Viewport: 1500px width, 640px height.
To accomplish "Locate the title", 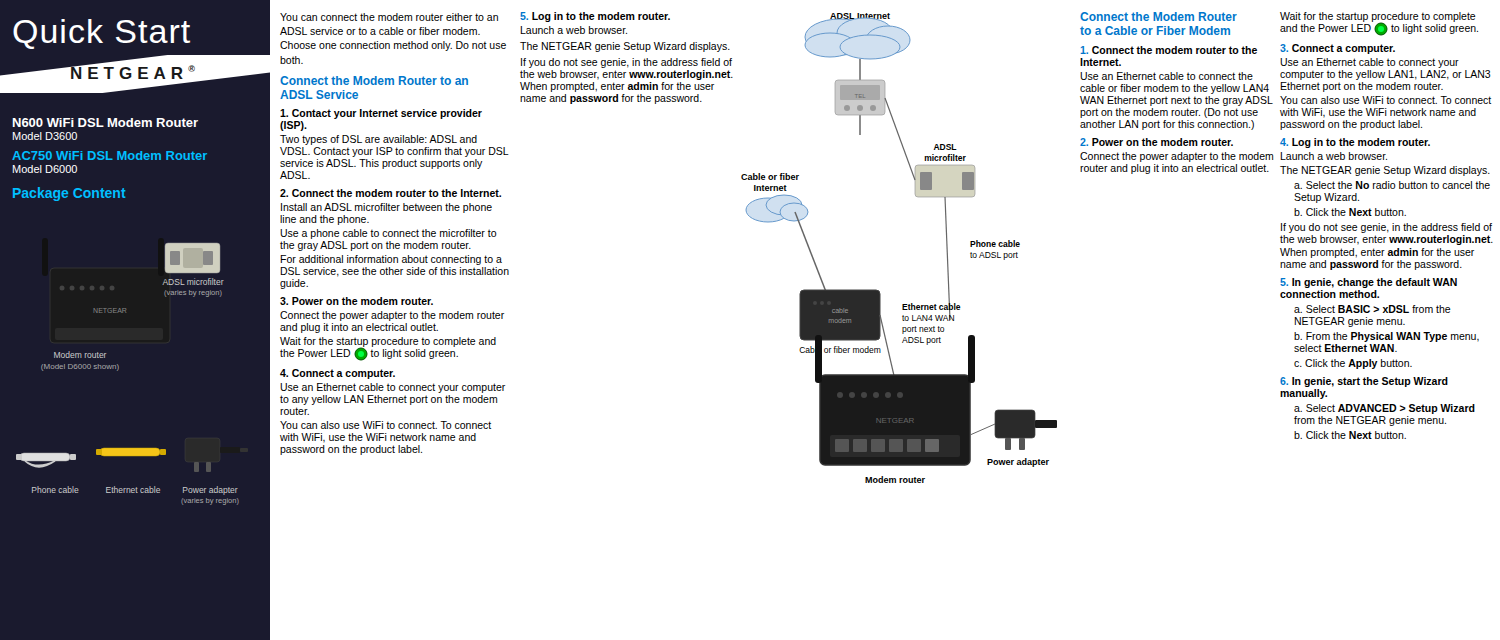I will click(x=102, y=31).
